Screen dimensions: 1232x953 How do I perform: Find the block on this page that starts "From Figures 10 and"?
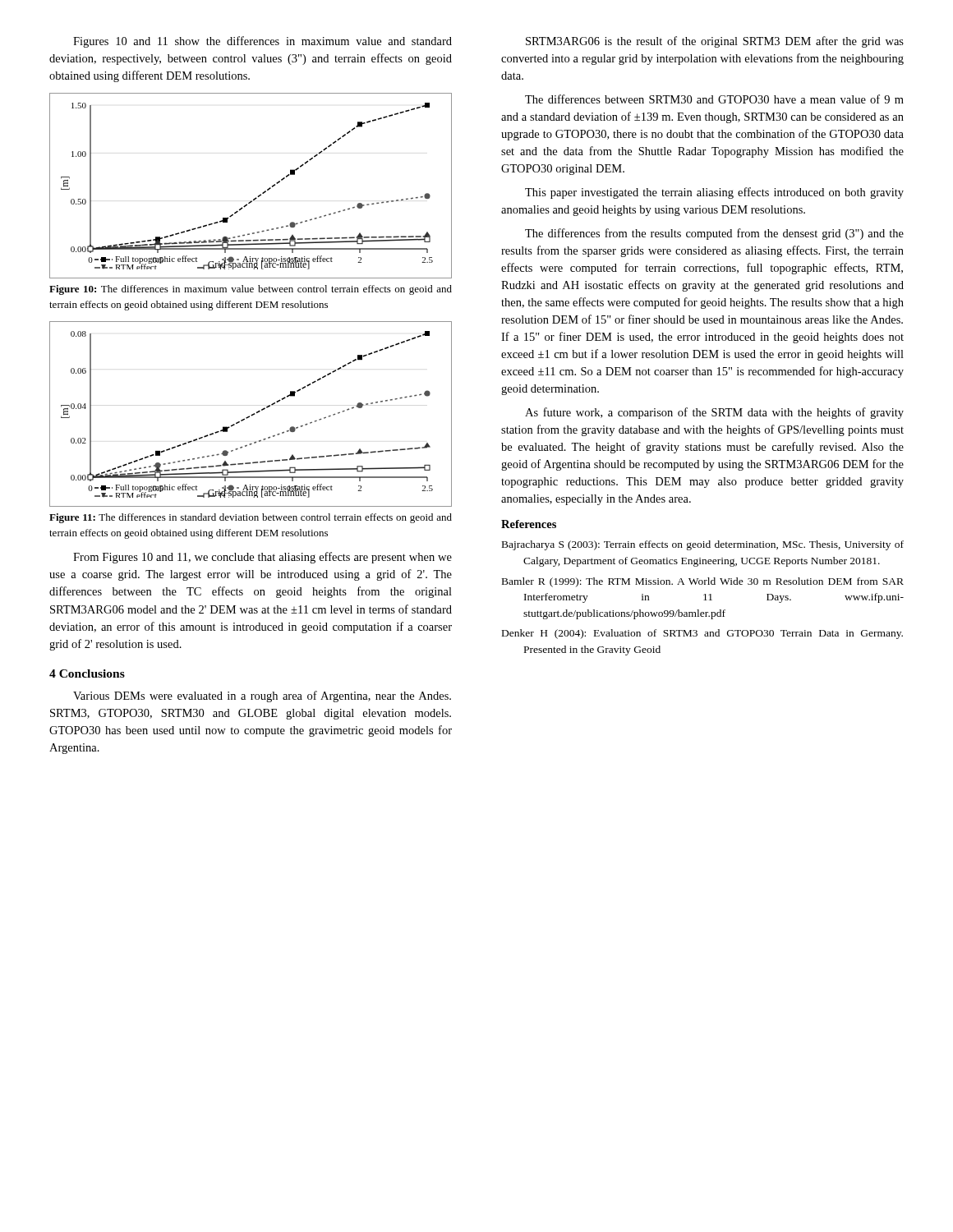251,601
